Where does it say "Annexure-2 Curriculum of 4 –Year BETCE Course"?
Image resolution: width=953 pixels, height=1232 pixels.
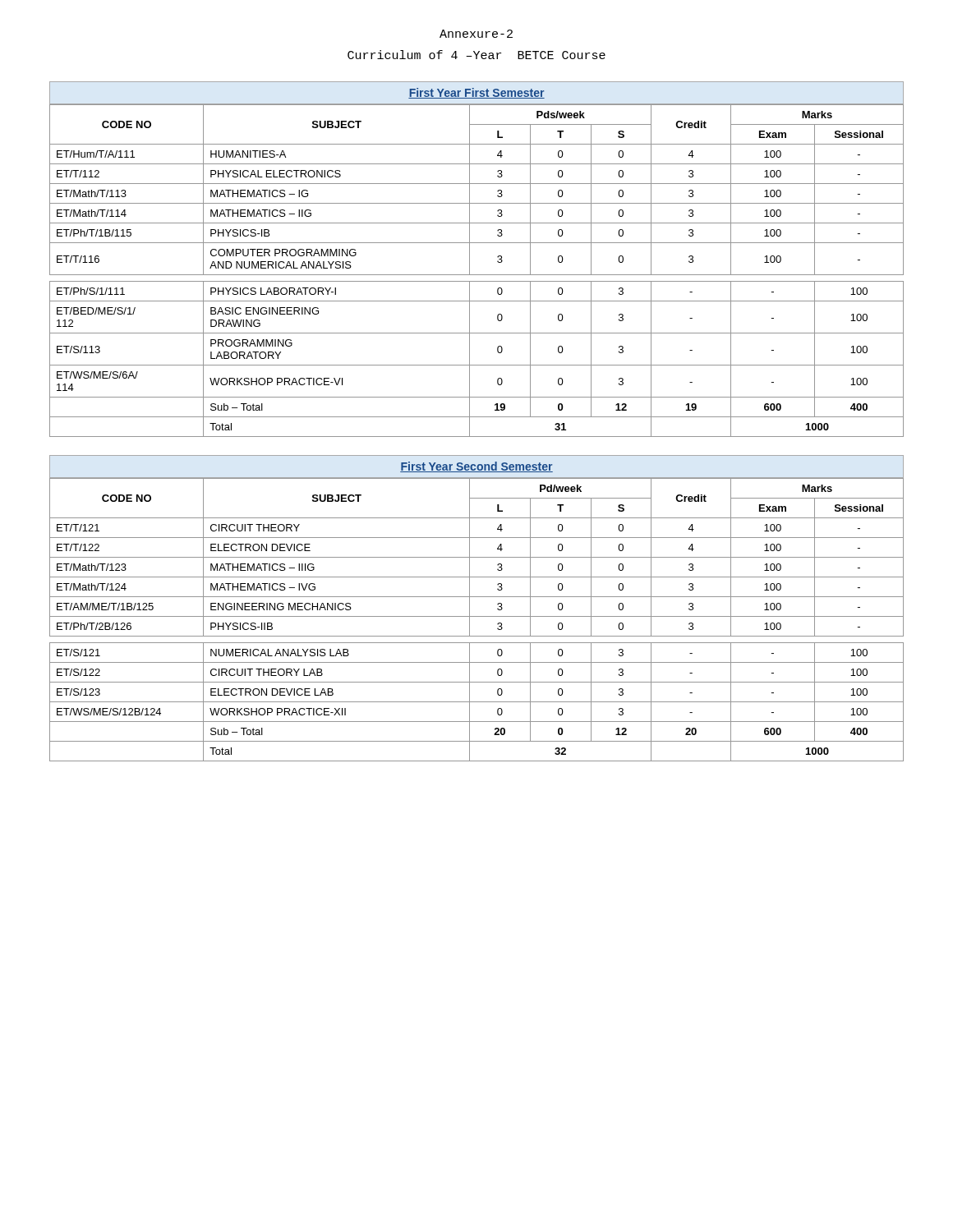pos(476,45)
